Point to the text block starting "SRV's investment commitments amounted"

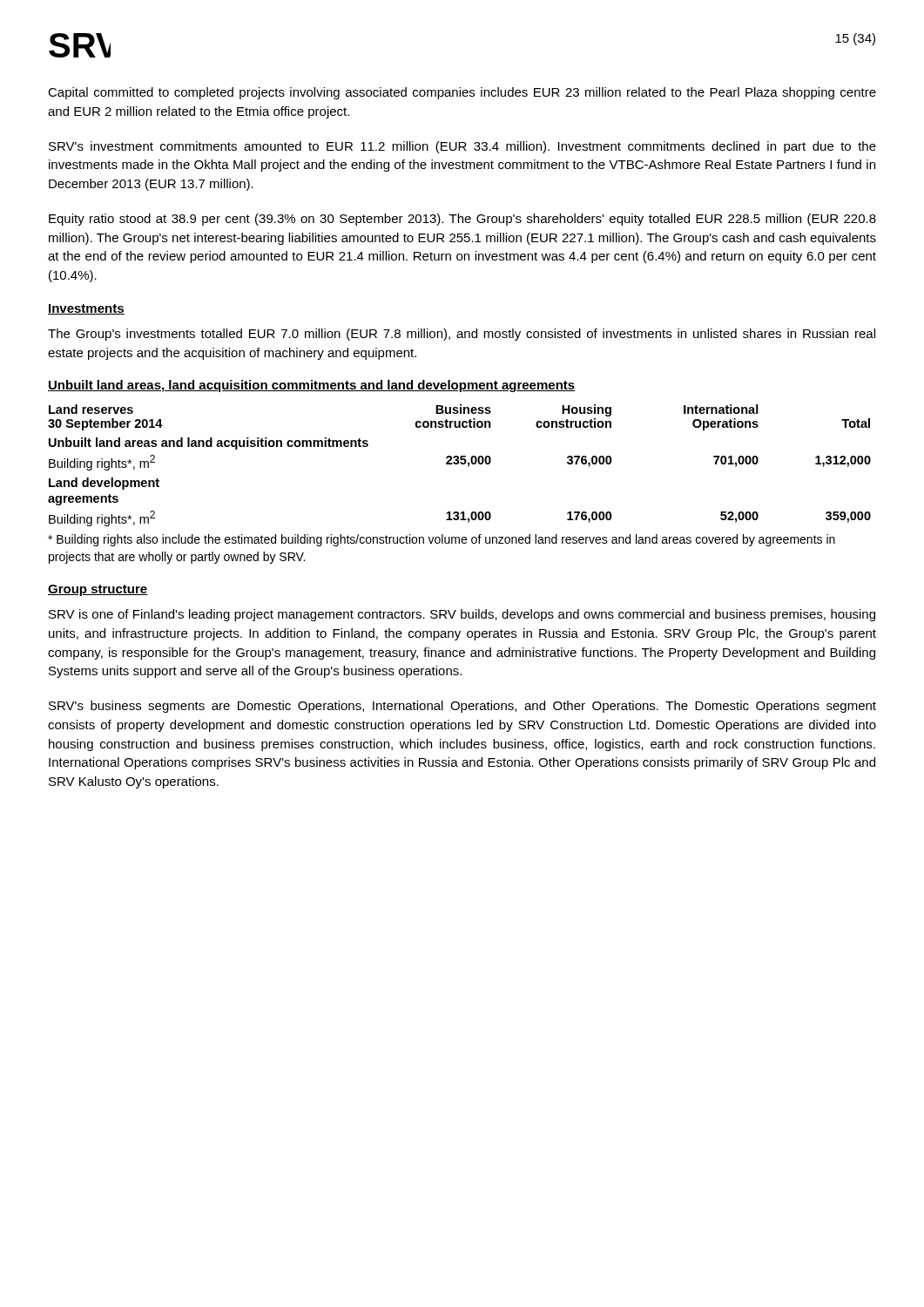point(462,164)
